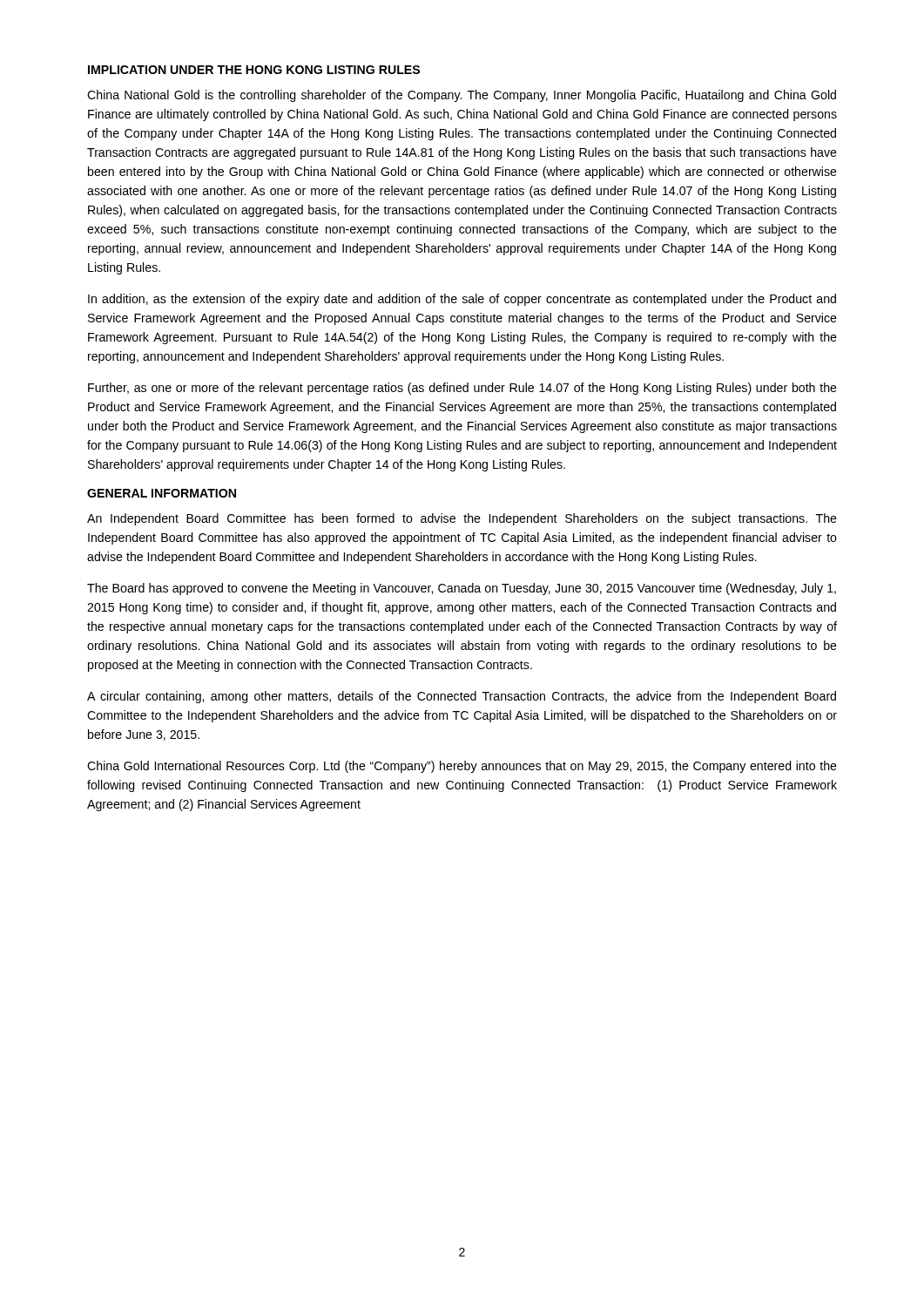Click on the block starting "The Board has approved"
Screen dimensions: 1307x924
click(x=462, y=627)
